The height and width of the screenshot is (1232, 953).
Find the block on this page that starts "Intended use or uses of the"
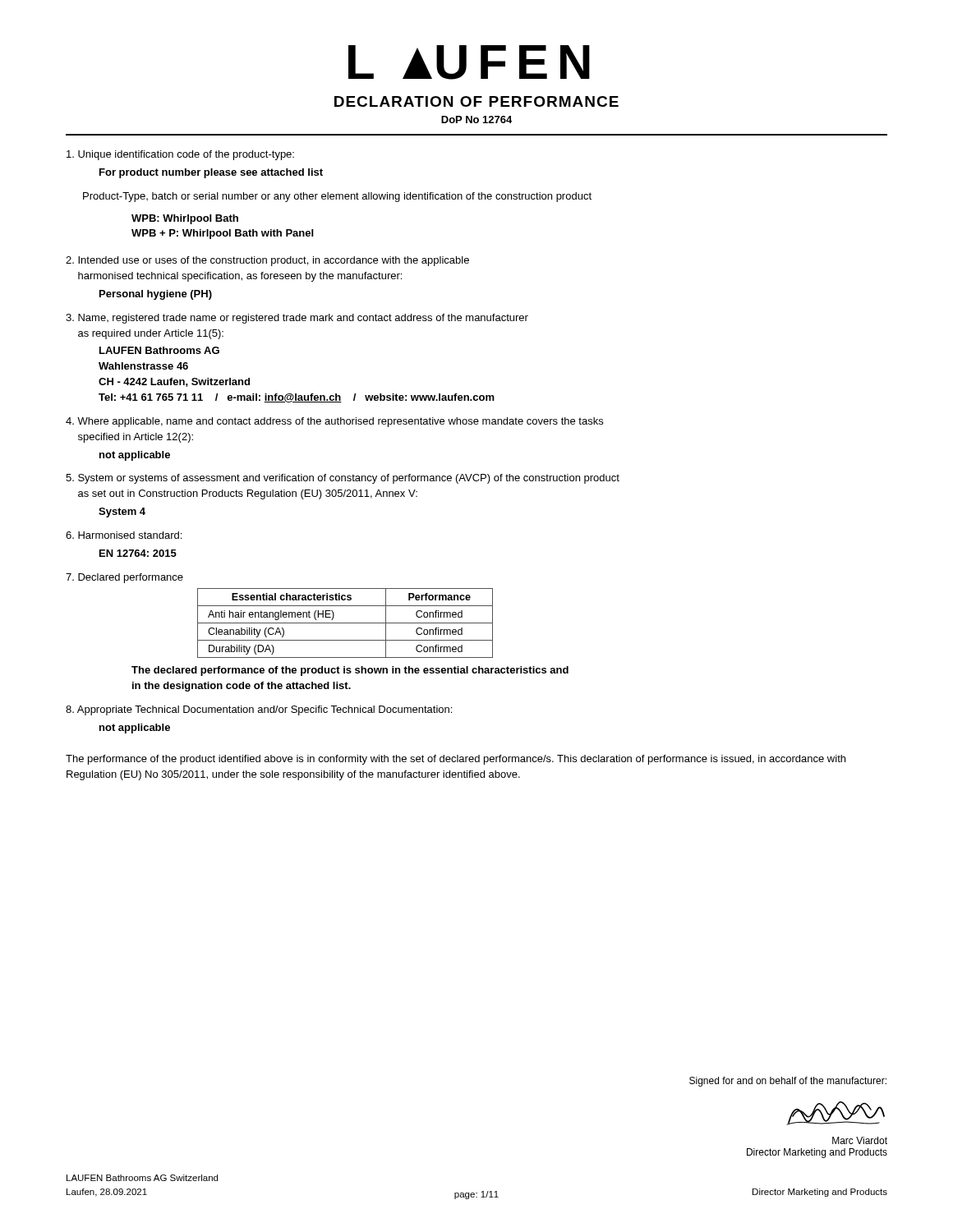(x=267, y=261)
